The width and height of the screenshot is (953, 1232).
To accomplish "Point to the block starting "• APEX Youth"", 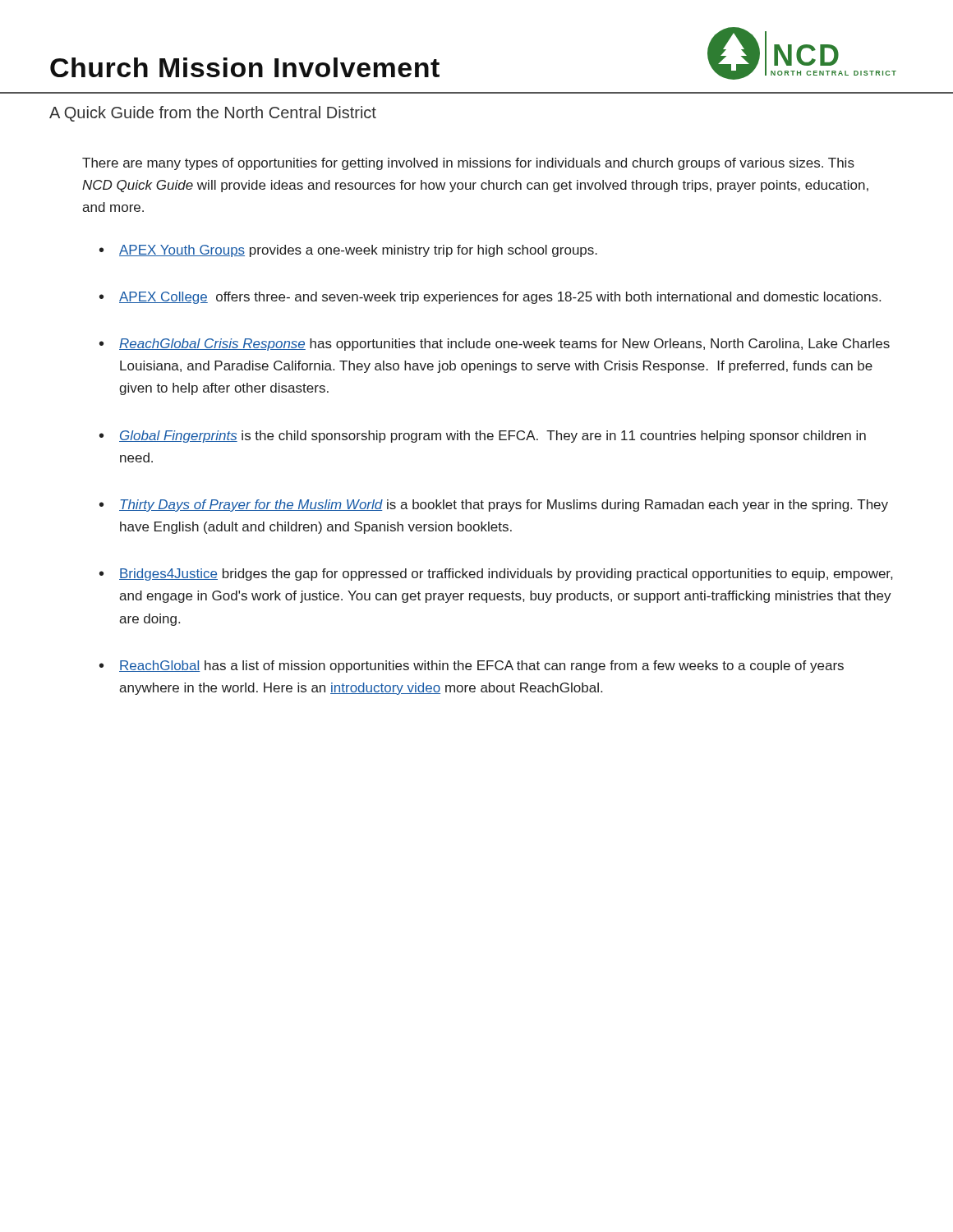I will 348,250.
